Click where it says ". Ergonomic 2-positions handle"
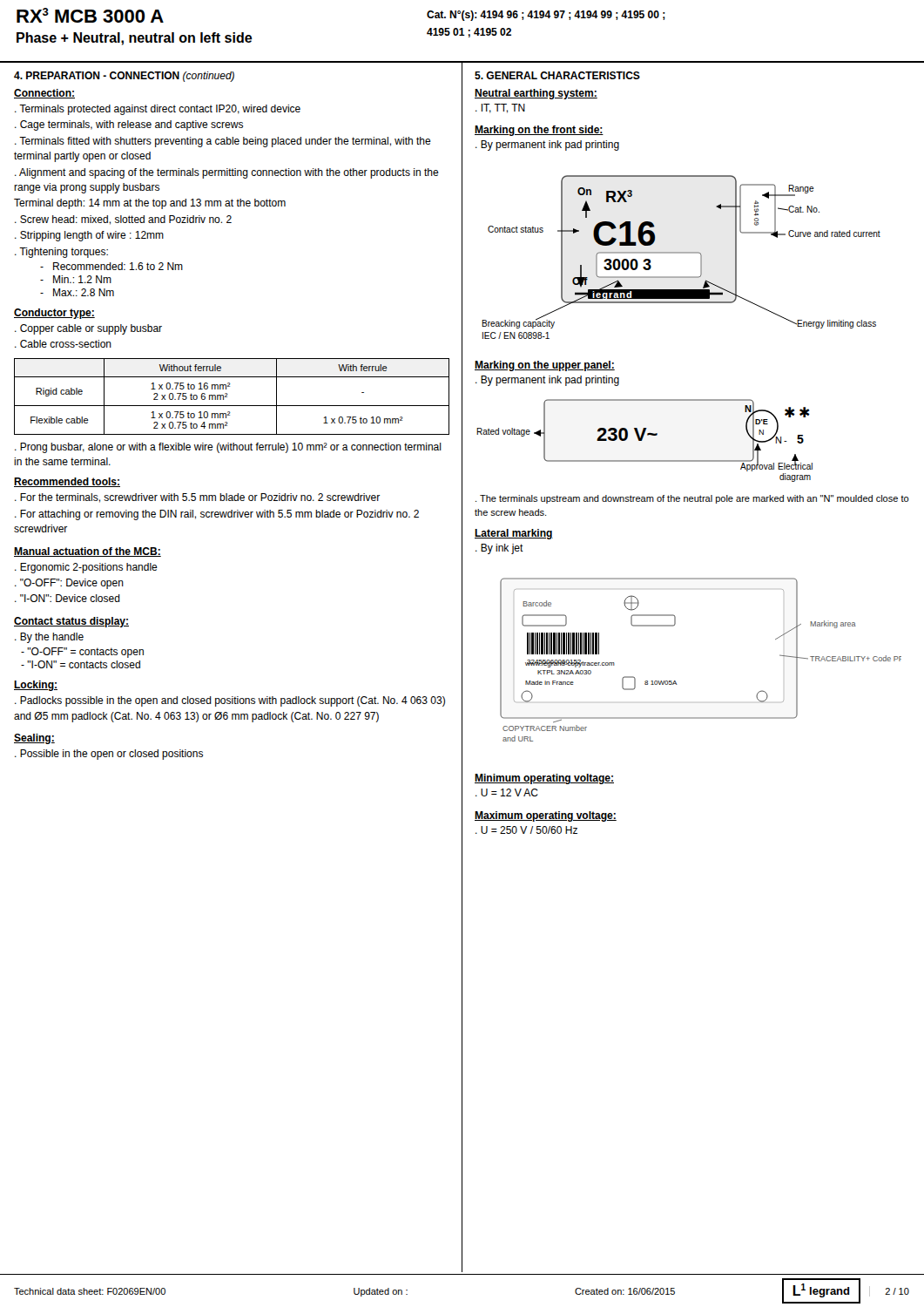924x1307 pixels. coord(86,567)
